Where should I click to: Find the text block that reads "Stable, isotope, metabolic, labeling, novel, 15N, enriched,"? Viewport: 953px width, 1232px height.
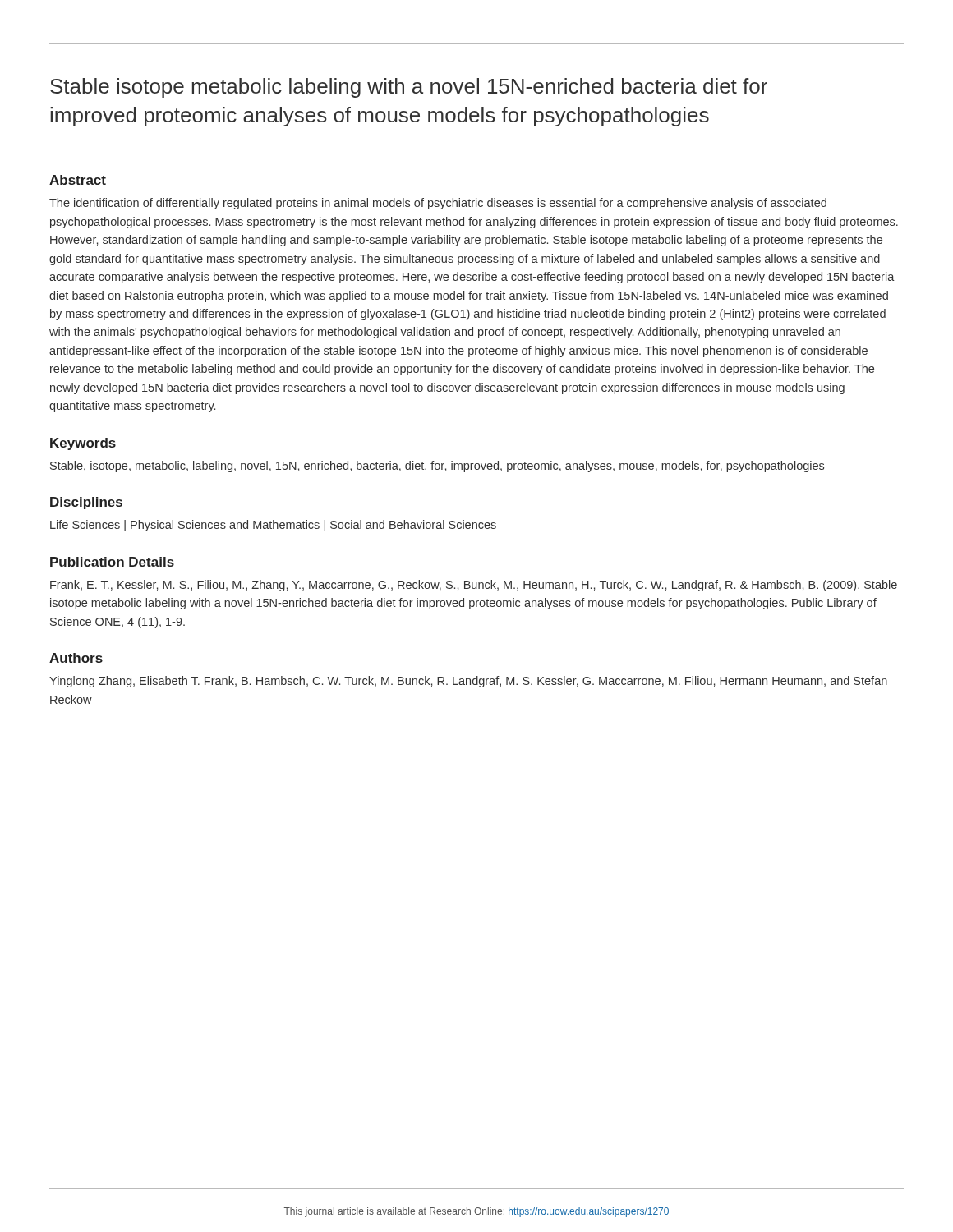tap(476, 466)
